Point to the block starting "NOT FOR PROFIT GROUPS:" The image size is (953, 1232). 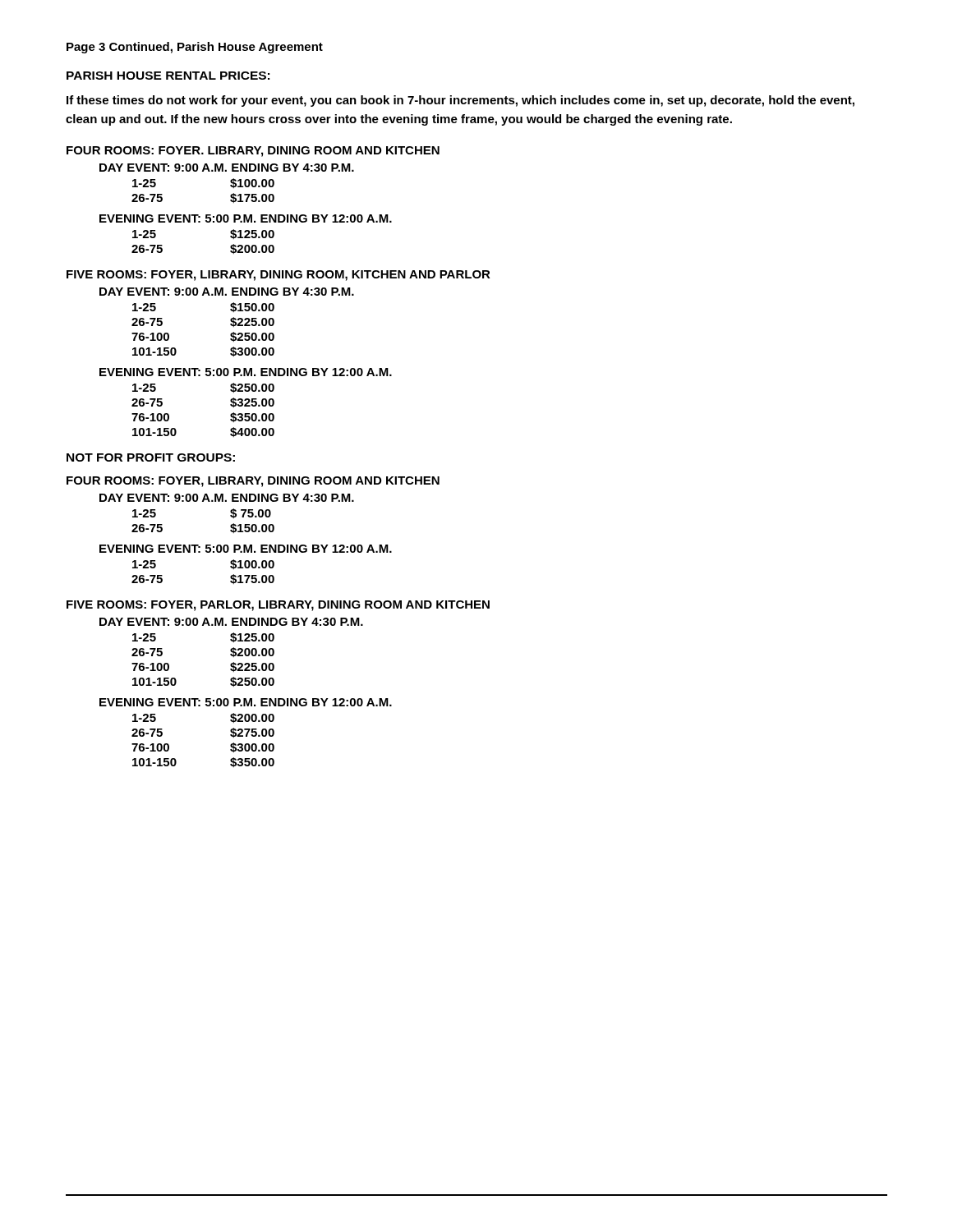tap(151, 457)
